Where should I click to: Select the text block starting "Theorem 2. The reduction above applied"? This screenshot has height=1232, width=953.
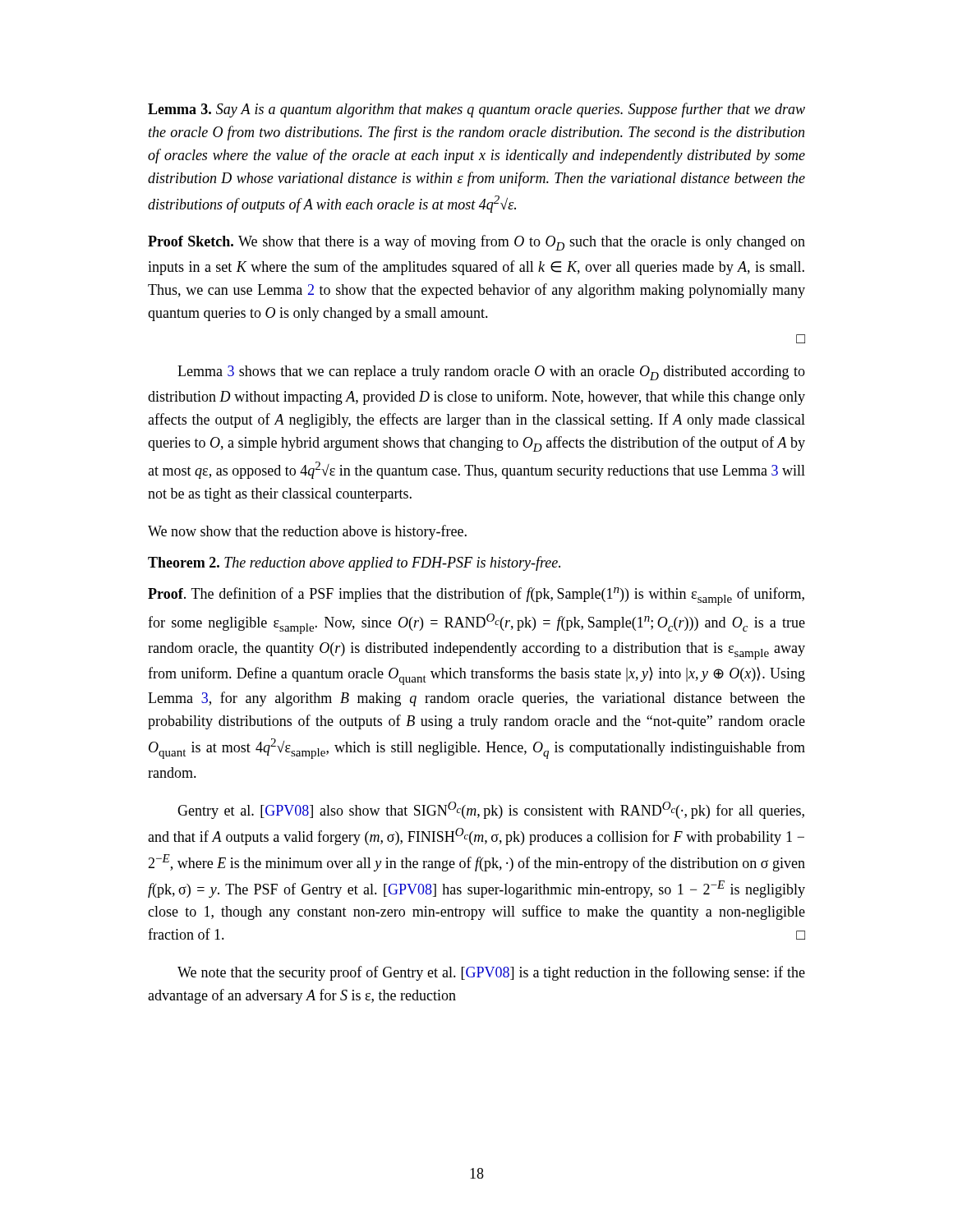click(x=476, y=564)
